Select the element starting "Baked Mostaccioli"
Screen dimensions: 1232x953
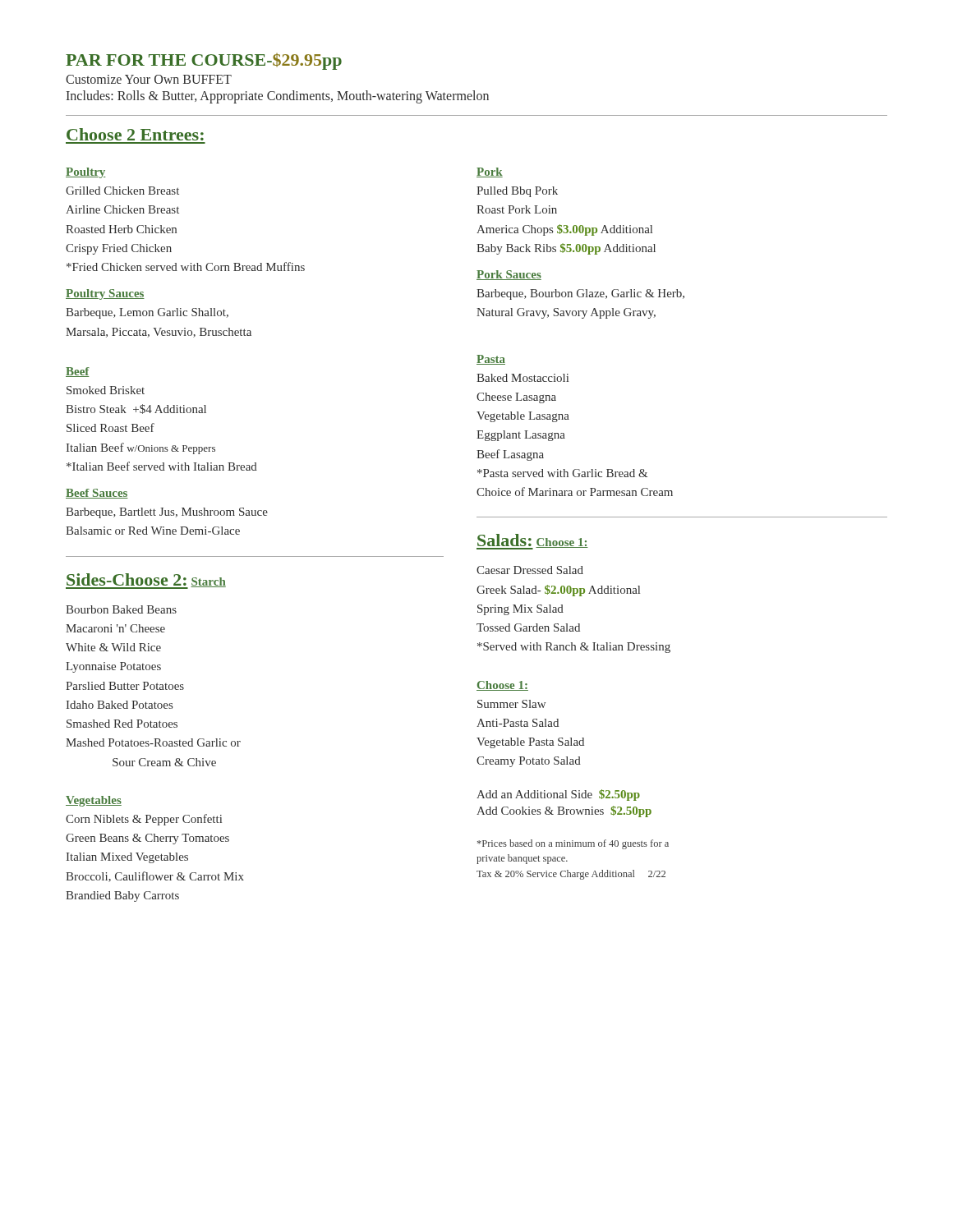[x=523, y=377]
